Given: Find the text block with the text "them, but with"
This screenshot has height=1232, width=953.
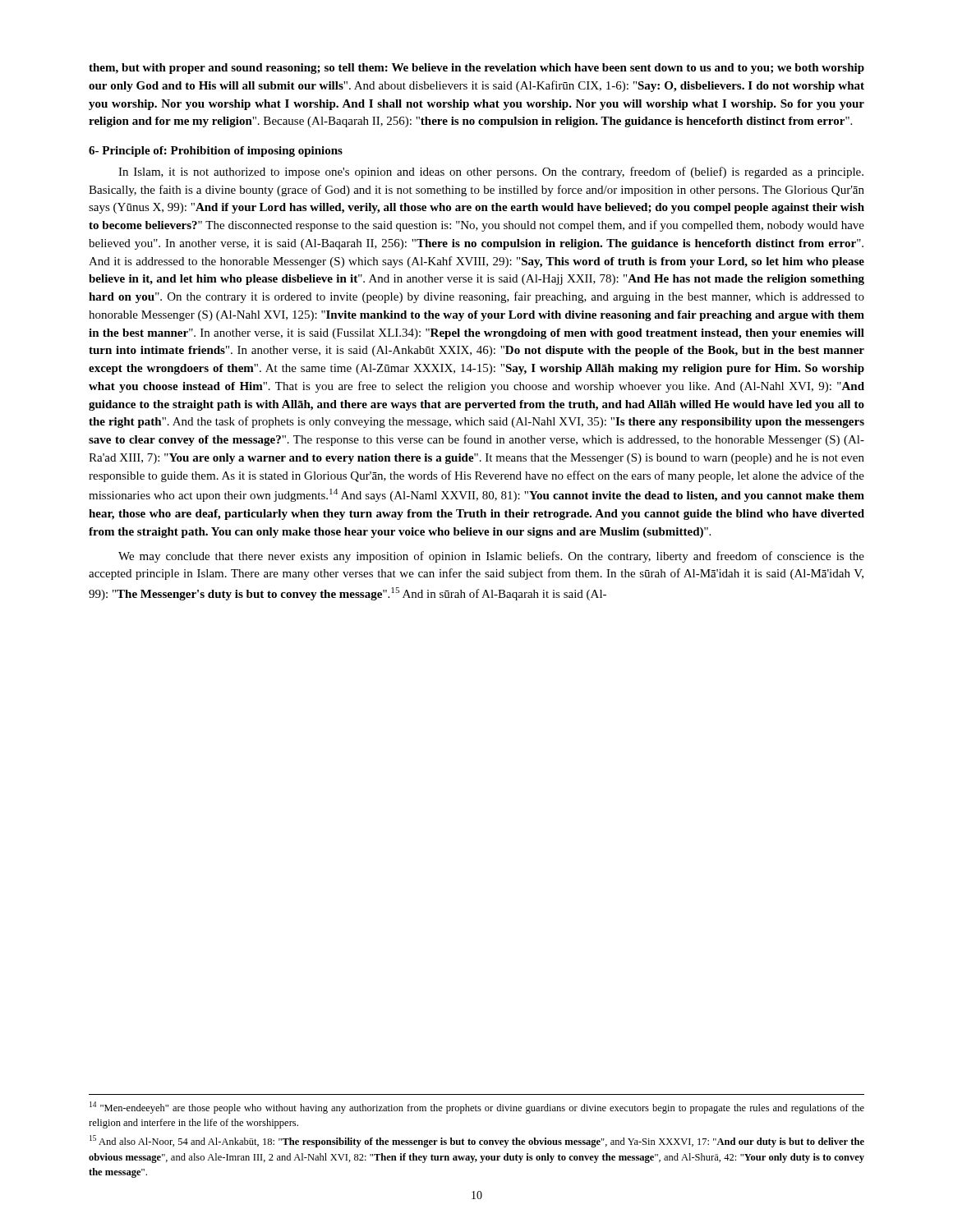Looking at the screenshot, I should tap(476, 95).
